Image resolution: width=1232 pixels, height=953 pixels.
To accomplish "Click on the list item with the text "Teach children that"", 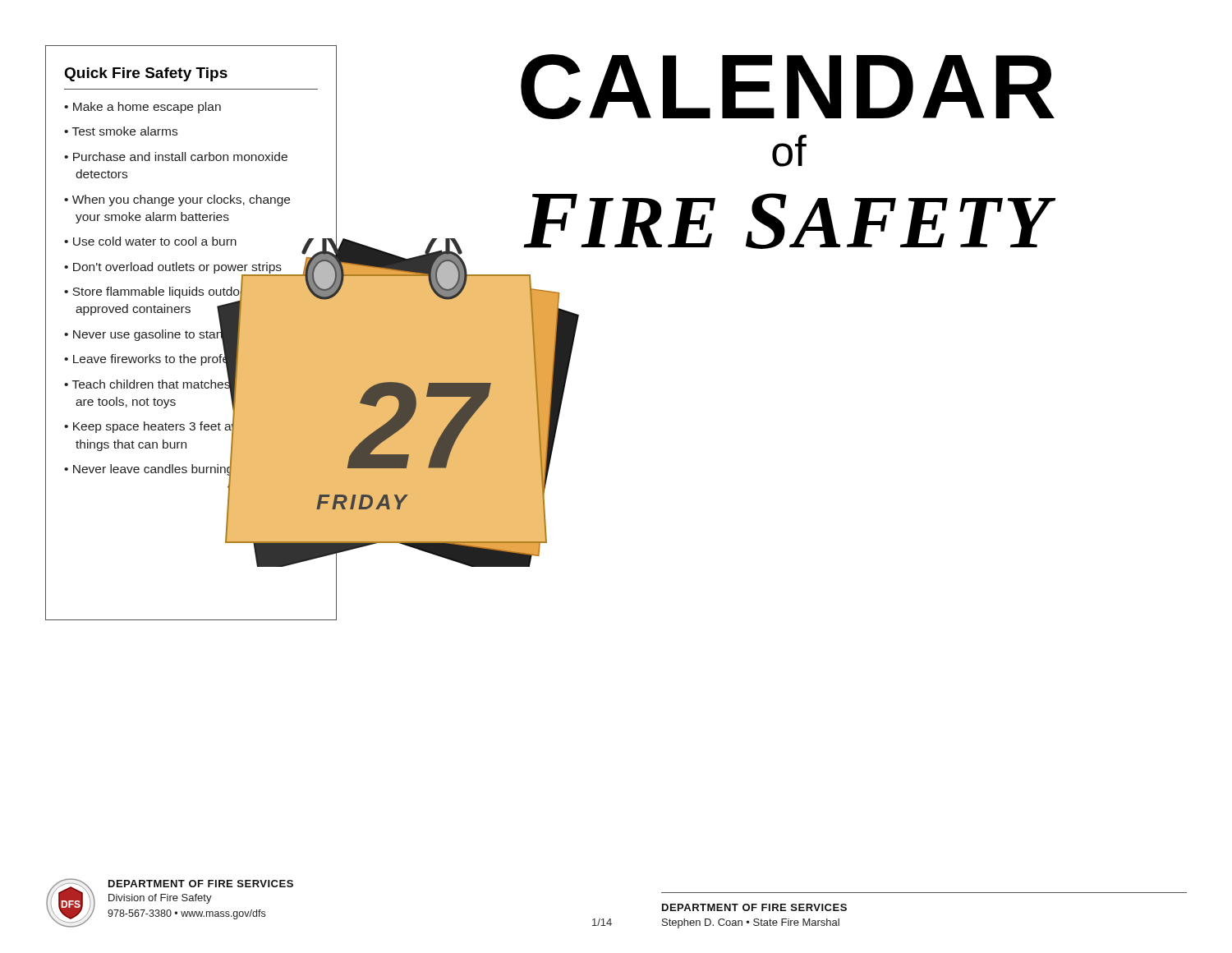I will pos(186,392).
